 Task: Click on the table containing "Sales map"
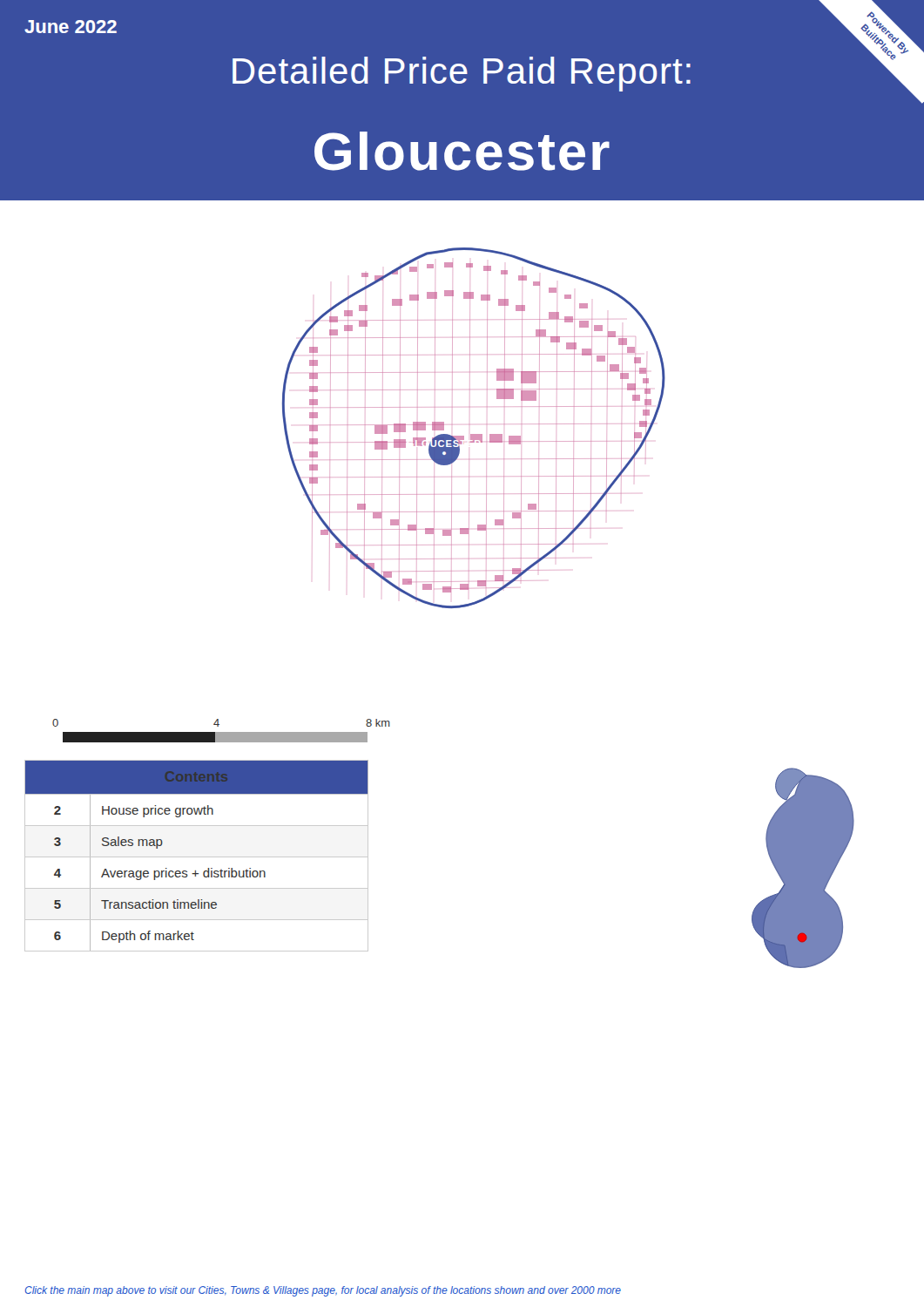click(x=196, y=856)
